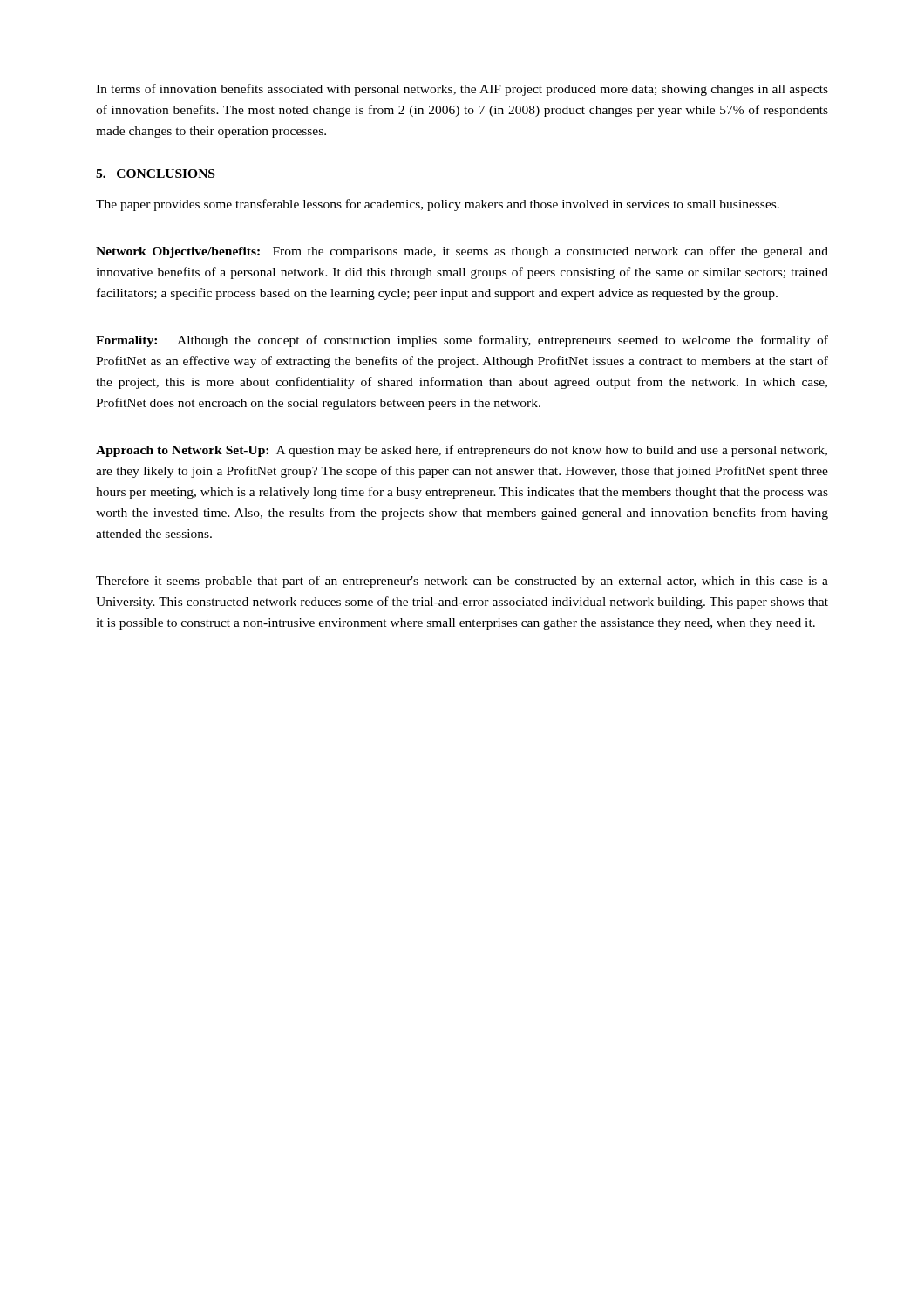The width and height of the screenshot is (924, 1308).
Task: Find the text starting "The paper provides some transferable lessons for"
Action: point(438,204)
